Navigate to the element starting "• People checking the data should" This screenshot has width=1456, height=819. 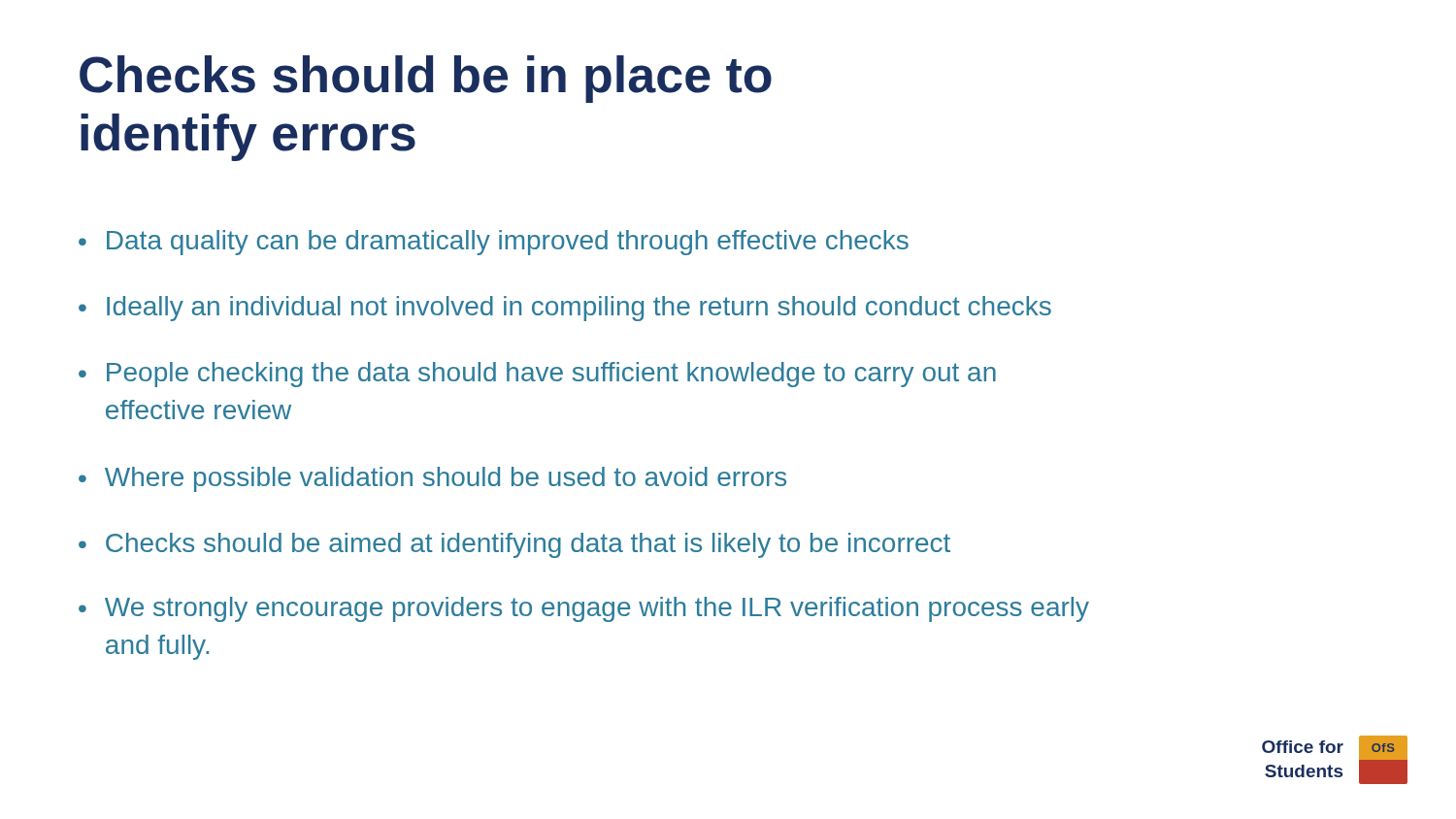[x=537, y=391]
